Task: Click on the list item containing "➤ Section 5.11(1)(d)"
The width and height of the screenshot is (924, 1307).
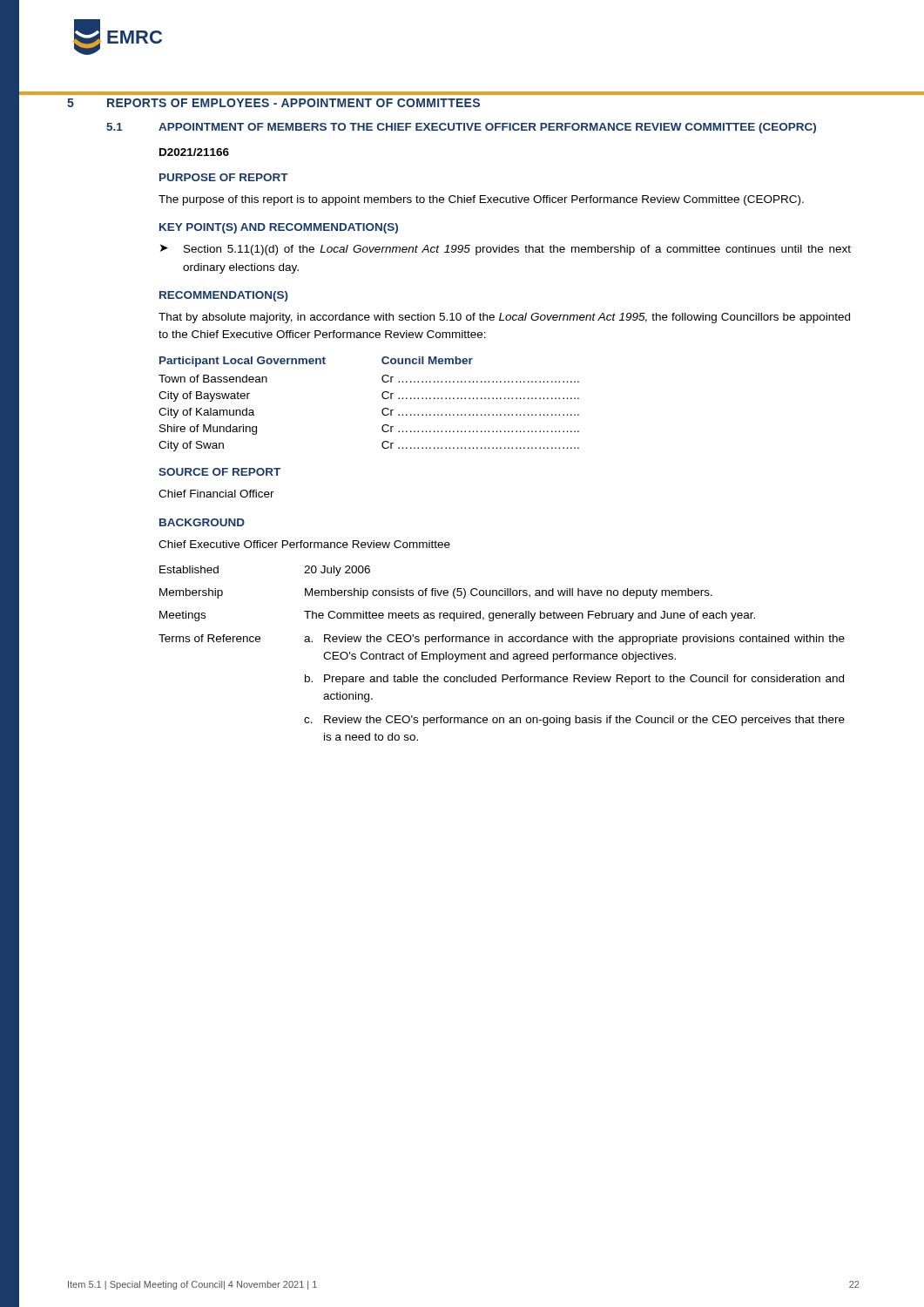Action: [505, 258]
